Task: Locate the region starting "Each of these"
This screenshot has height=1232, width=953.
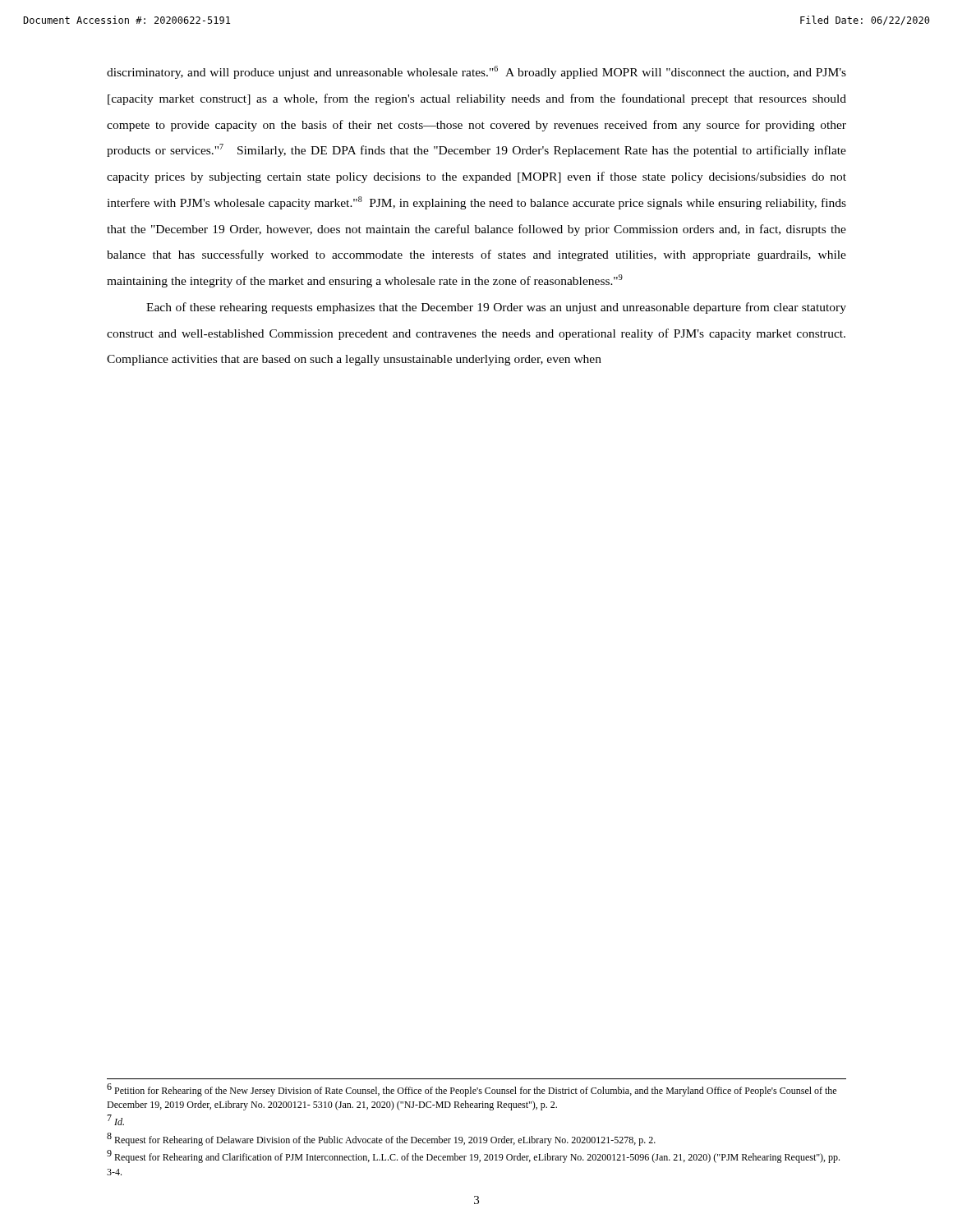Action: pyautogui.click(x=476, y=333)
